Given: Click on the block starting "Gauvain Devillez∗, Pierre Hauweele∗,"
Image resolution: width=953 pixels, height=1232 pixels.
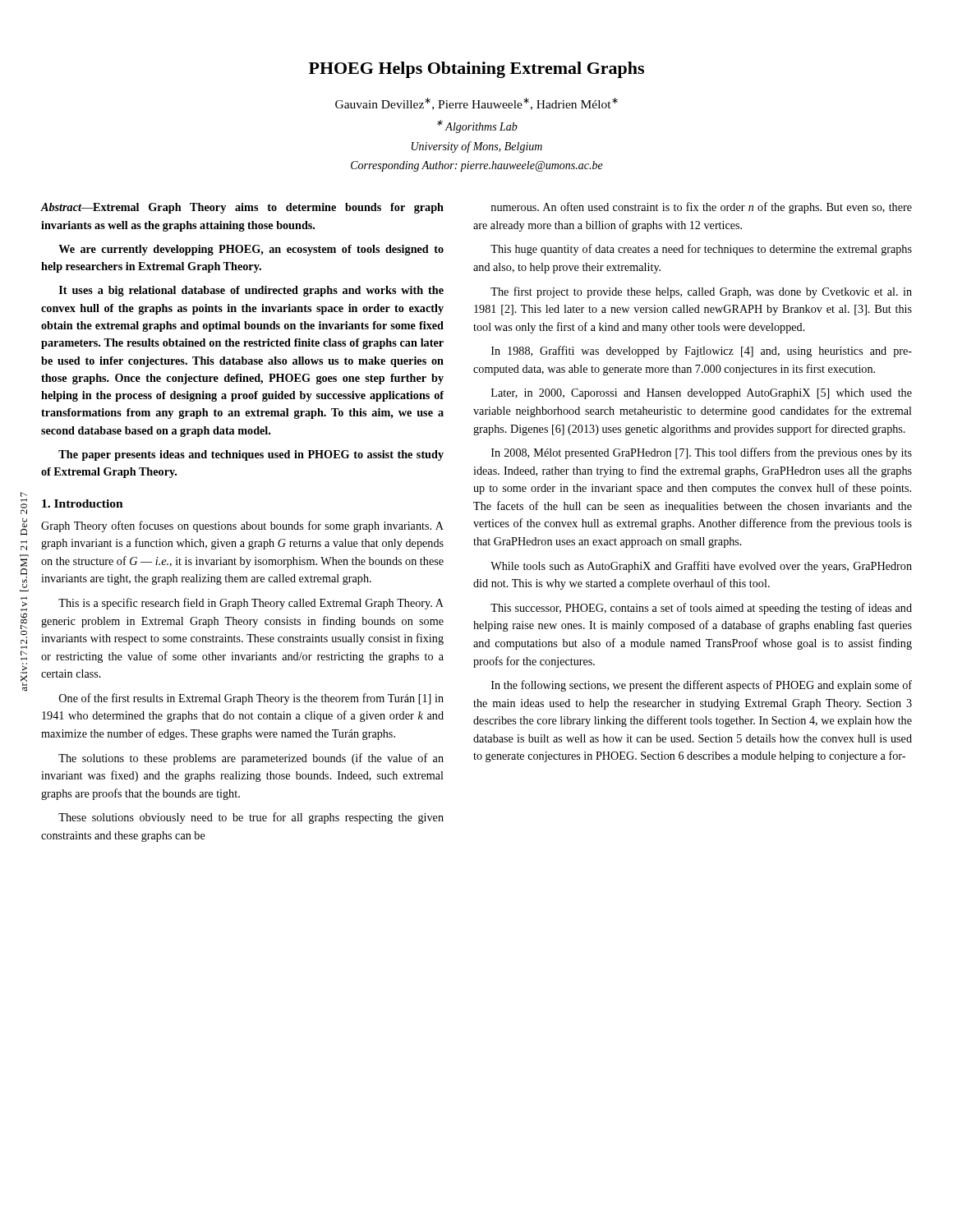Looking at the screenshot, I should [476, 103].
